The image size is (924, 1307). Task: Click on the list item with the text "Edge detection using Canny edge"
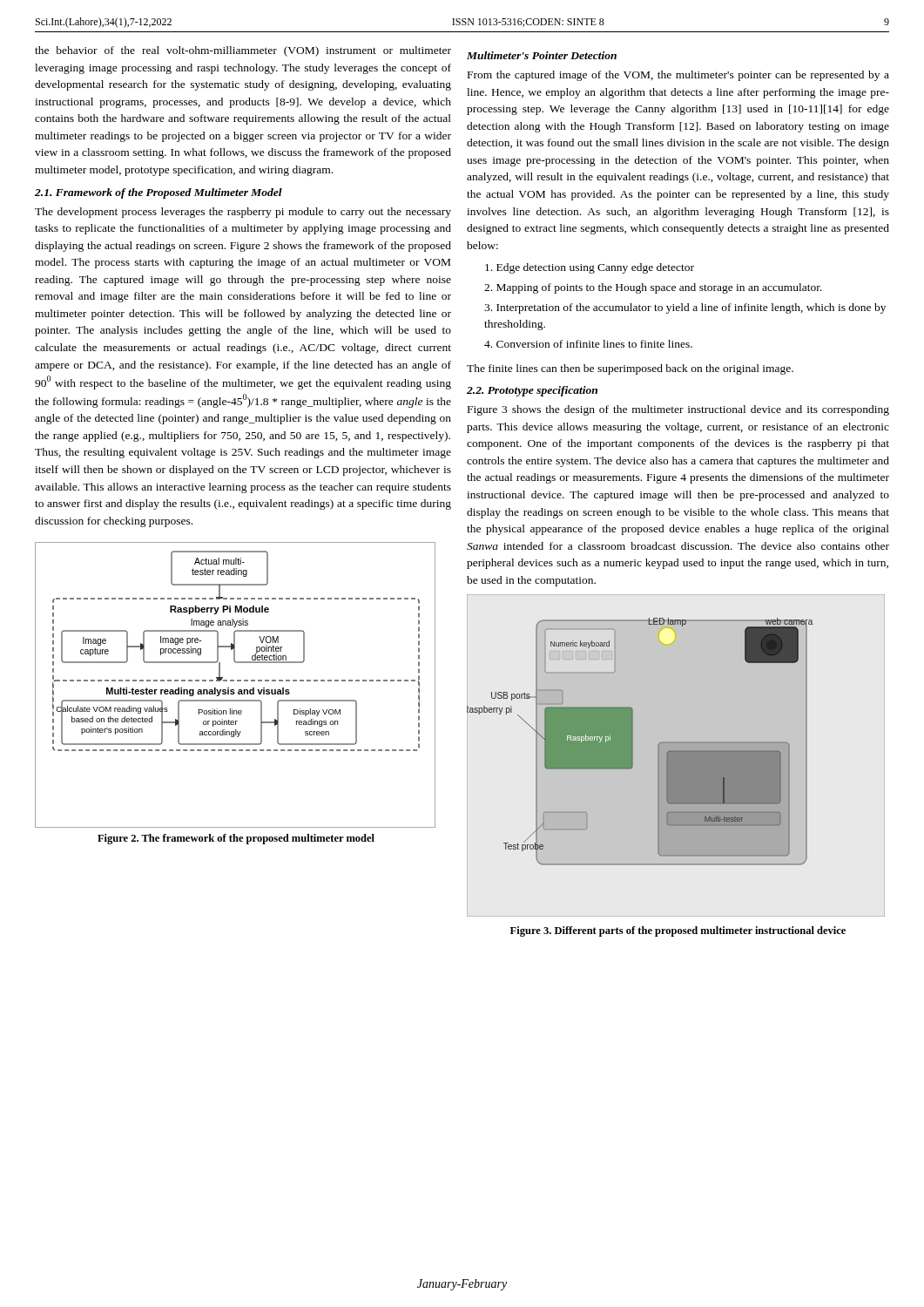pyautogui.click(x=589, y=267)
